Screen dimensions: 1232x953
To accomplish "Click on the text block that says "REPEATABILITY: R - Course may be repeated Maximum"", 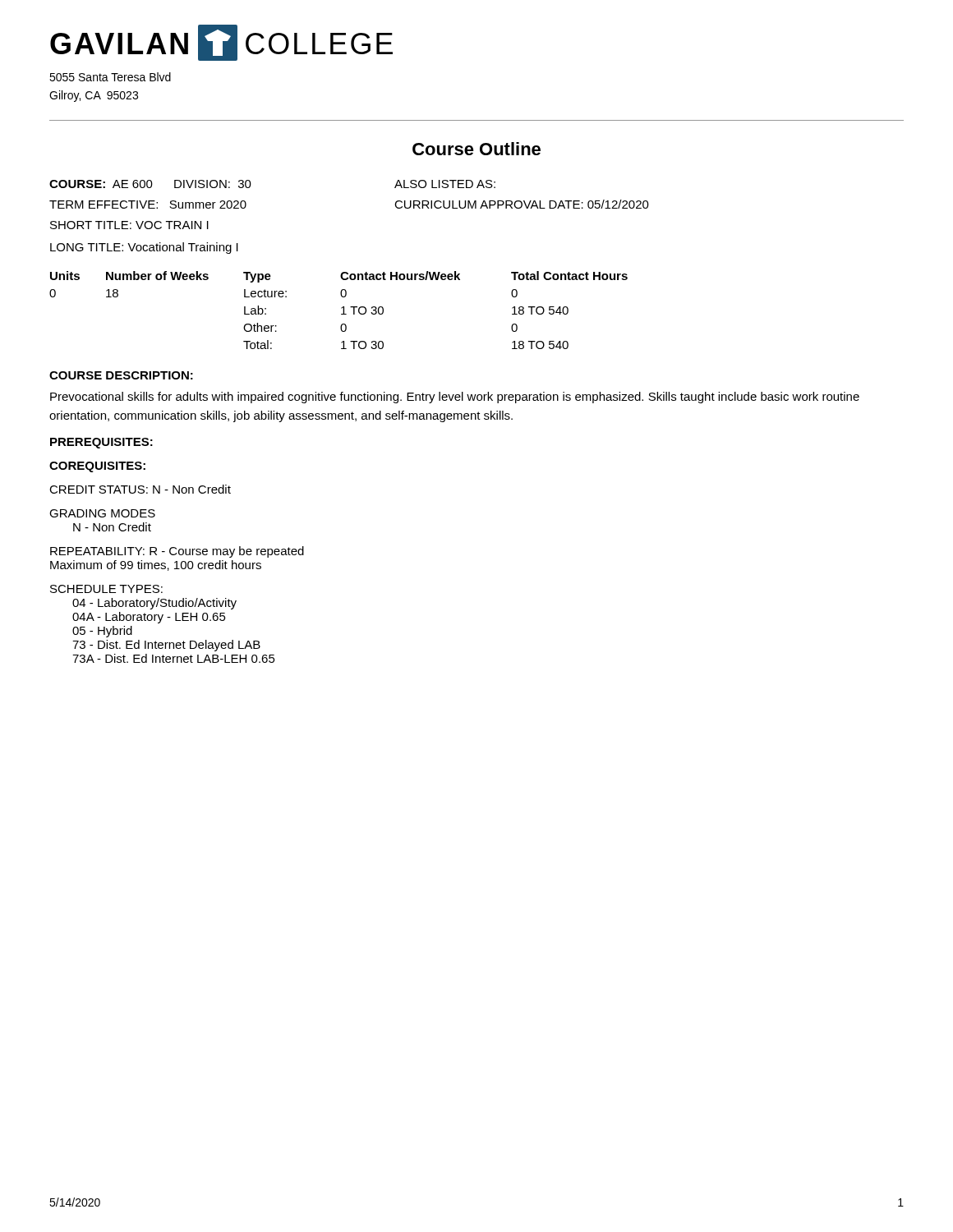I will point(177,552).
